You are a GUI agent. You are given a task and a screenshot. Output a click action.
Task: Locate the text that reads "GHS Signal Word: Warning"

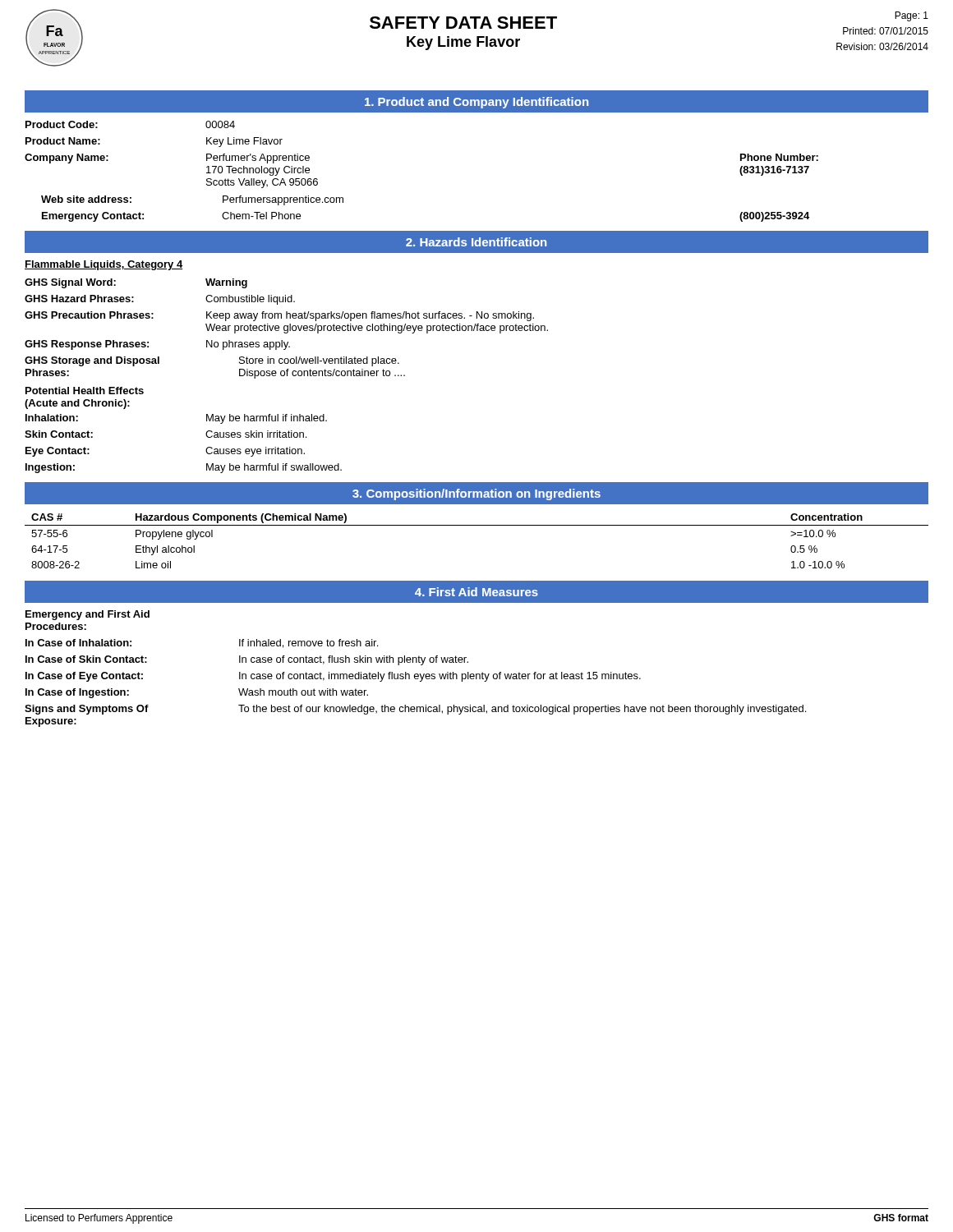tap(69, 283)
